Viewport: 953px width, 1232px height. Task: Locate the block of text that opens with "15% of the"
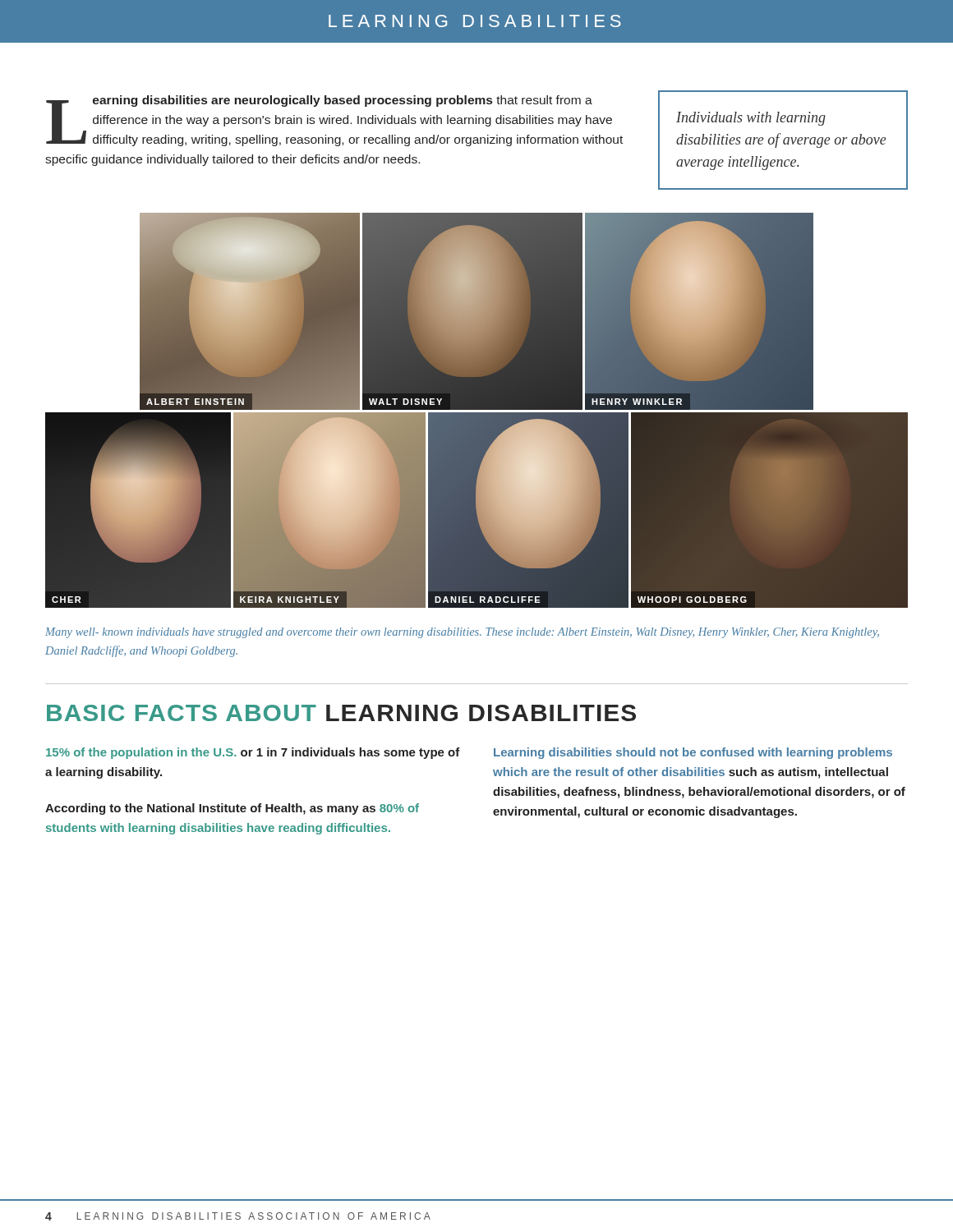(x=253, y=753)
